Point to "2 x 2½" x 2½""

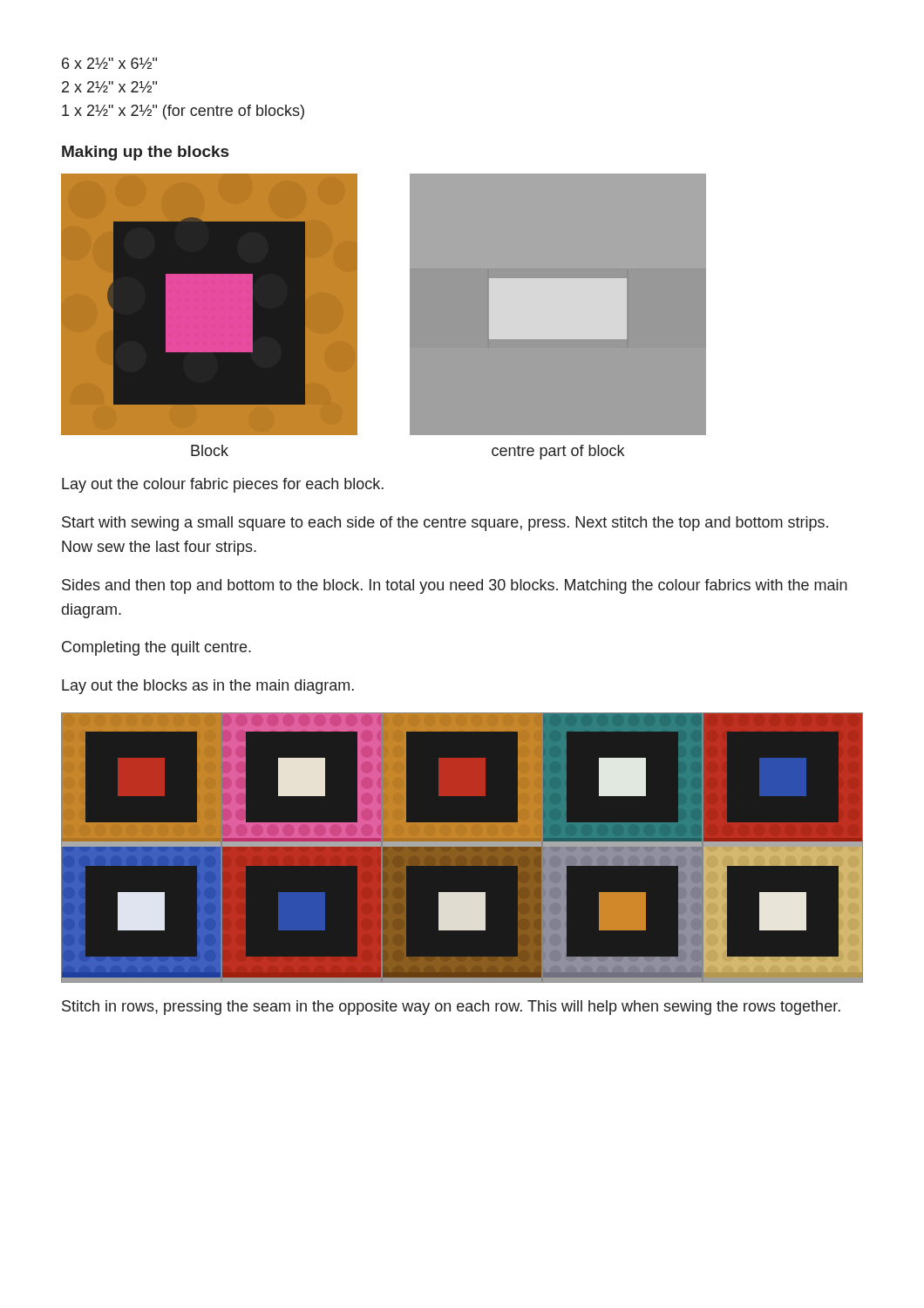click(109, 87)
